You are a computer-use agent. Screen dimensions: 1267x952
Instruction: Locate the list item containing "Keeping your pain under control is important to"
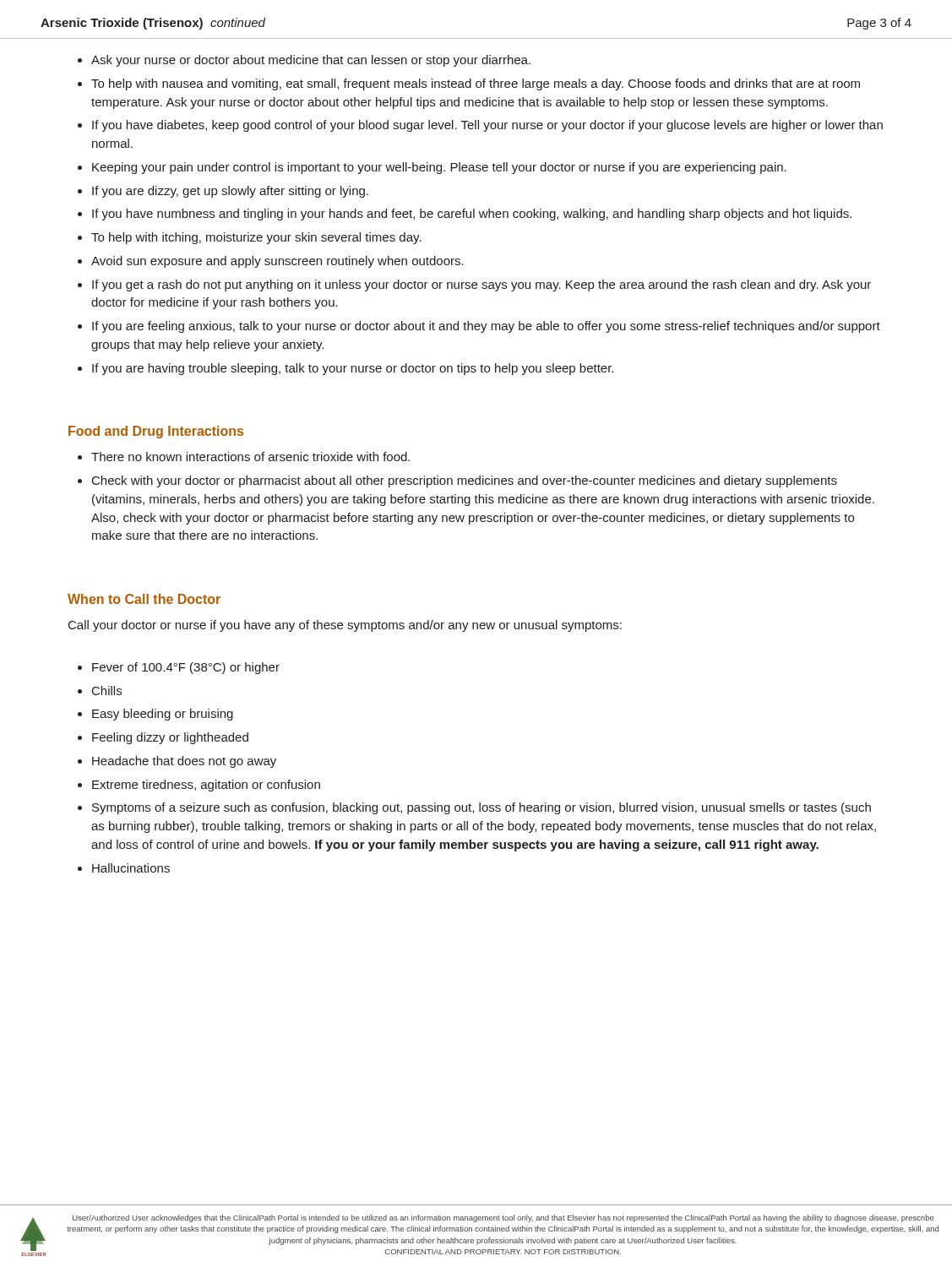click(x=439, y=167)
